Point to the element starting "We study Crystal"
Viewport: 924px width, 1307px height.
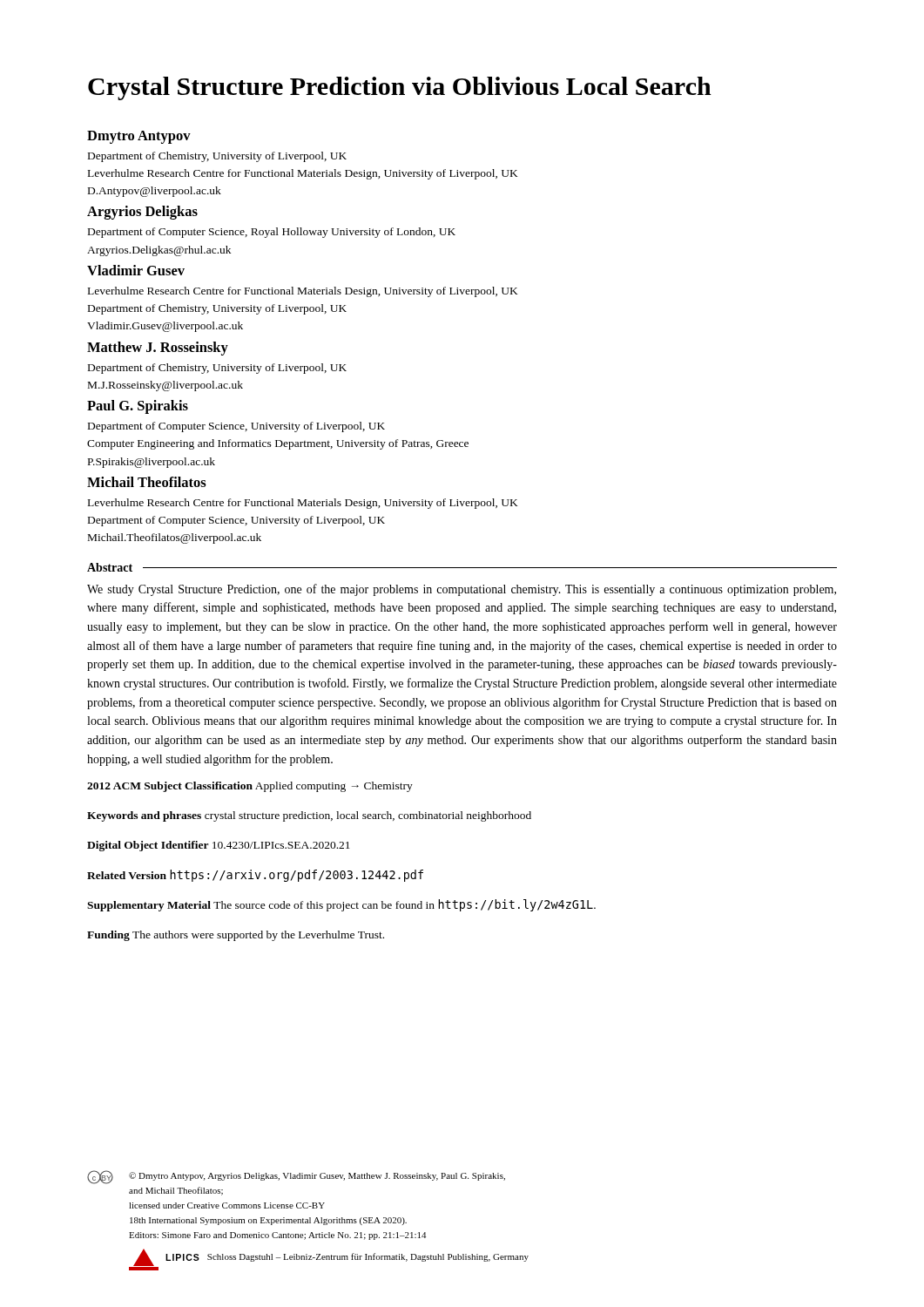click(x=462, y=674)
